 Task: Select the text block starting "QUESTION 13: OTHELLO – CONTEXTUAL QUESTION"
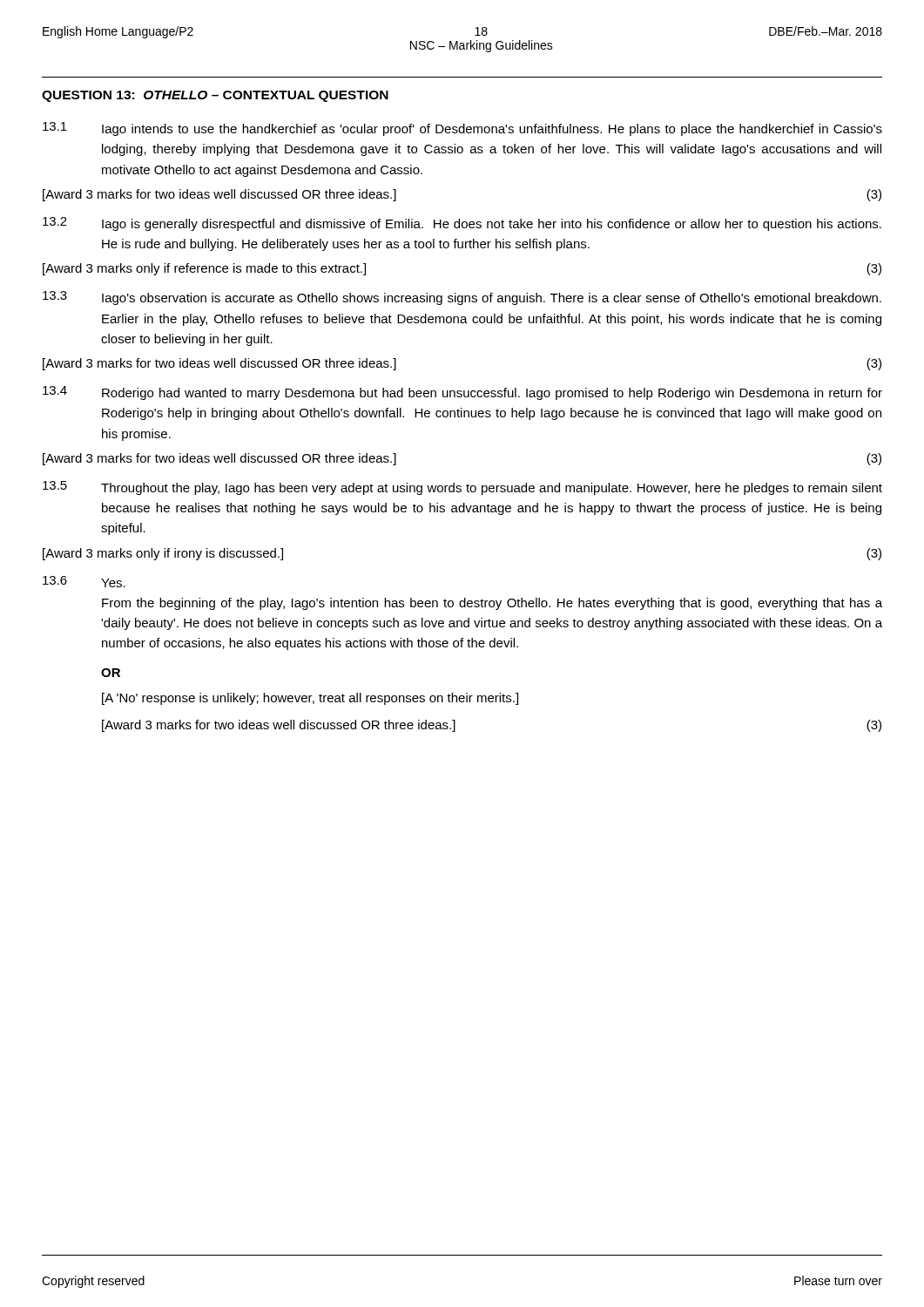(x=215, y=95)
